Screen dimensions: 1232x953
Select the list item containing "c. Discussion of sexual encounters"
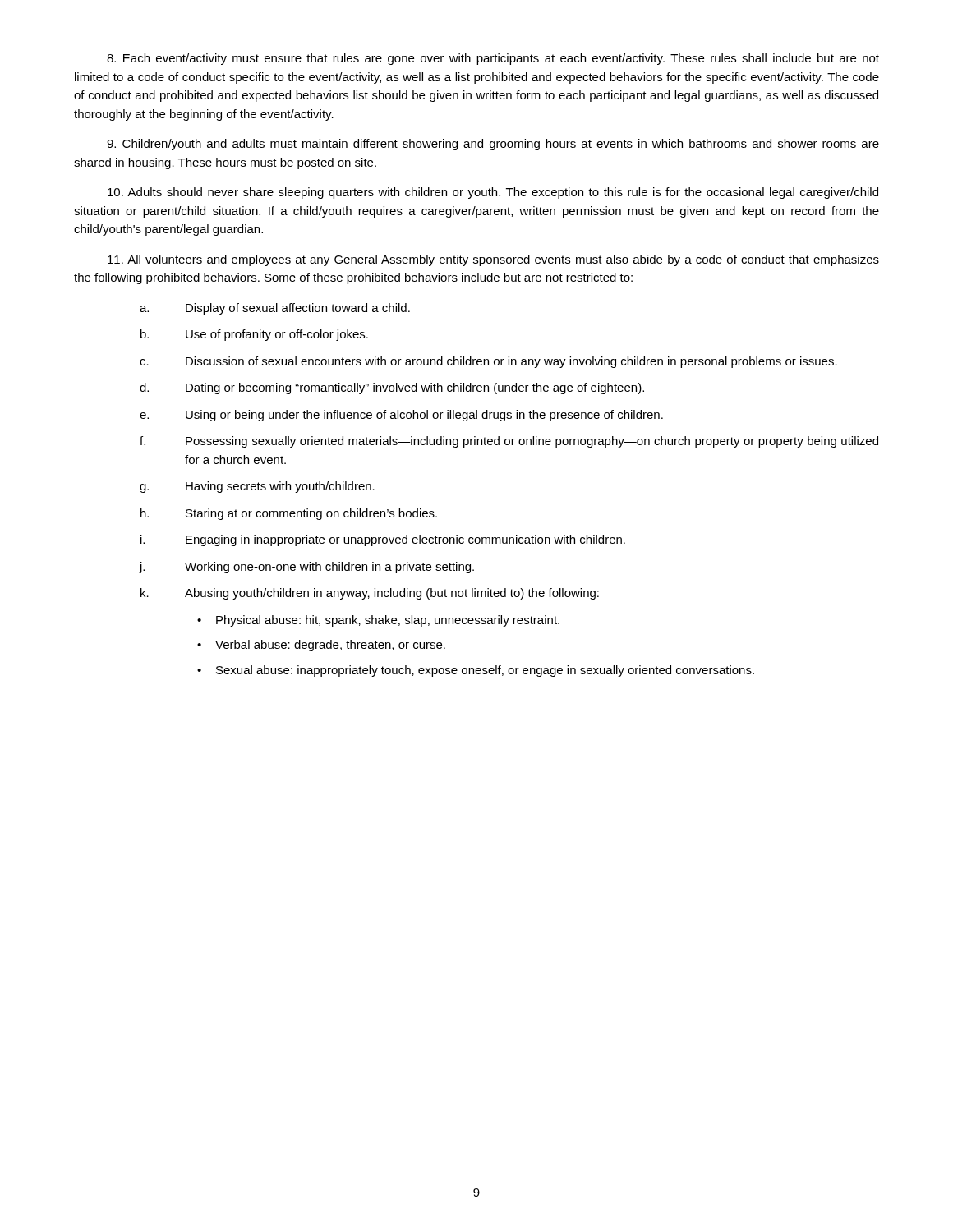point(476,361)
